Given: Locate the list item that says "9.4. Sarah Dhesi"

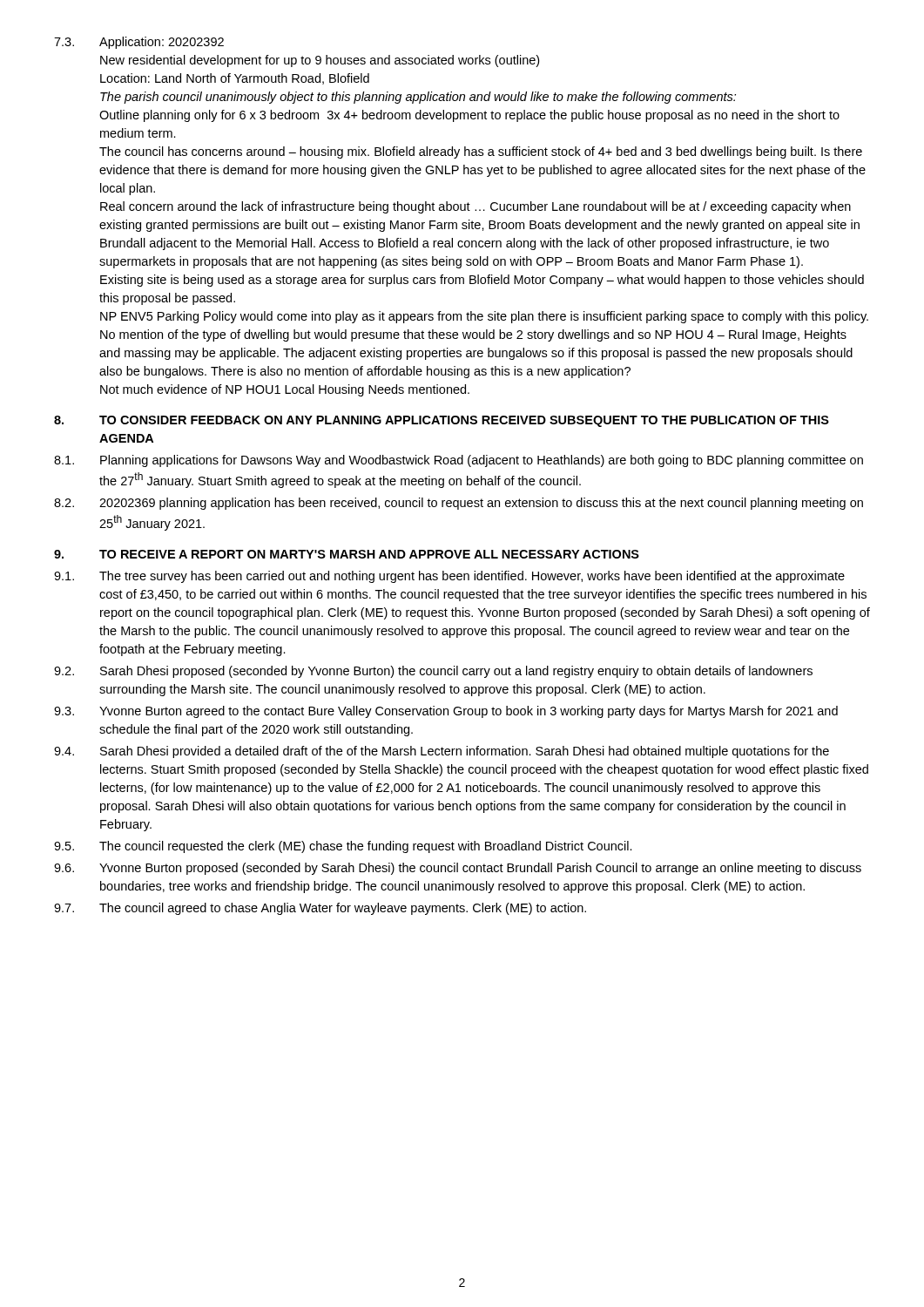Looking at the screenshot, I should 462,788.
